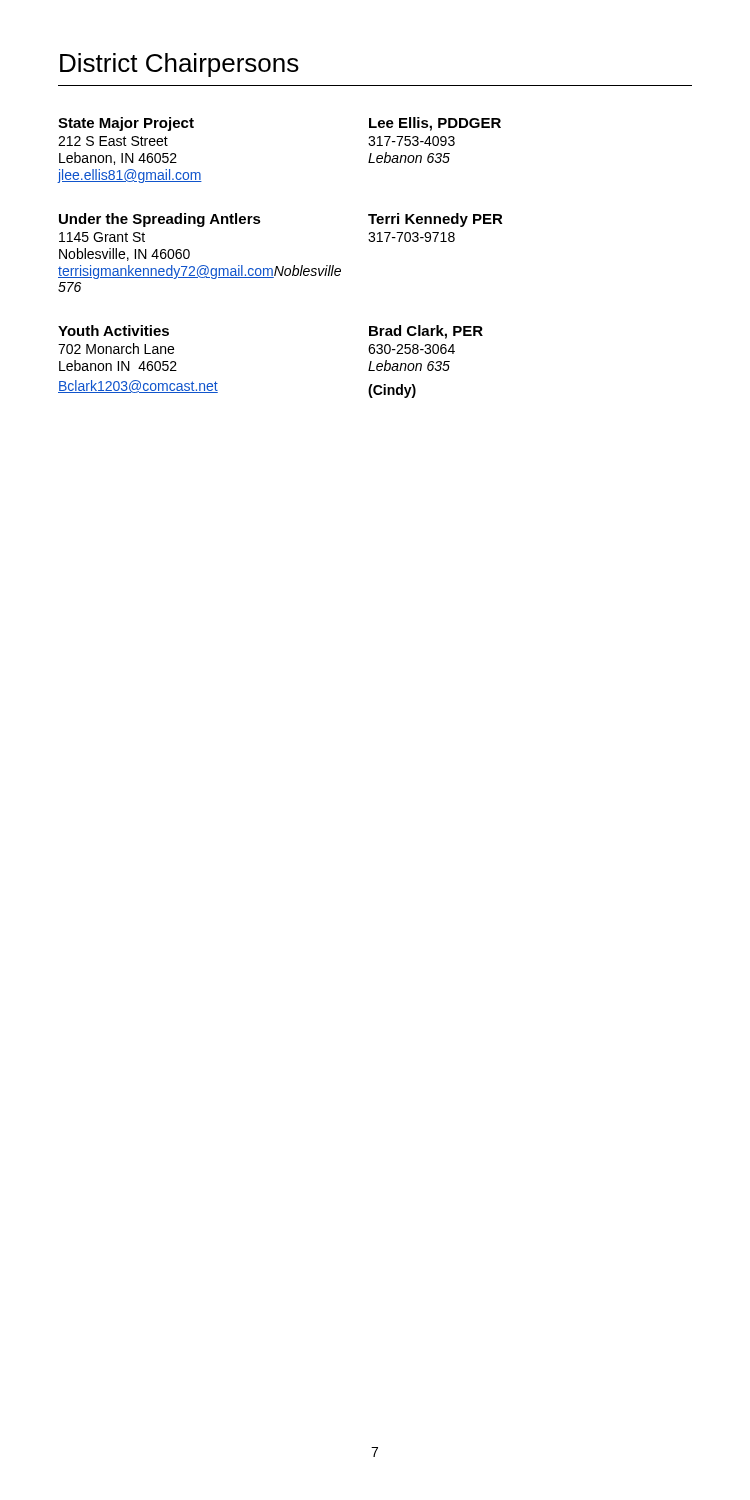750x1500 pixels.
Task: Select the section header containing "State Major Project"
Action: pyautogui.click(x=126, y=122)
